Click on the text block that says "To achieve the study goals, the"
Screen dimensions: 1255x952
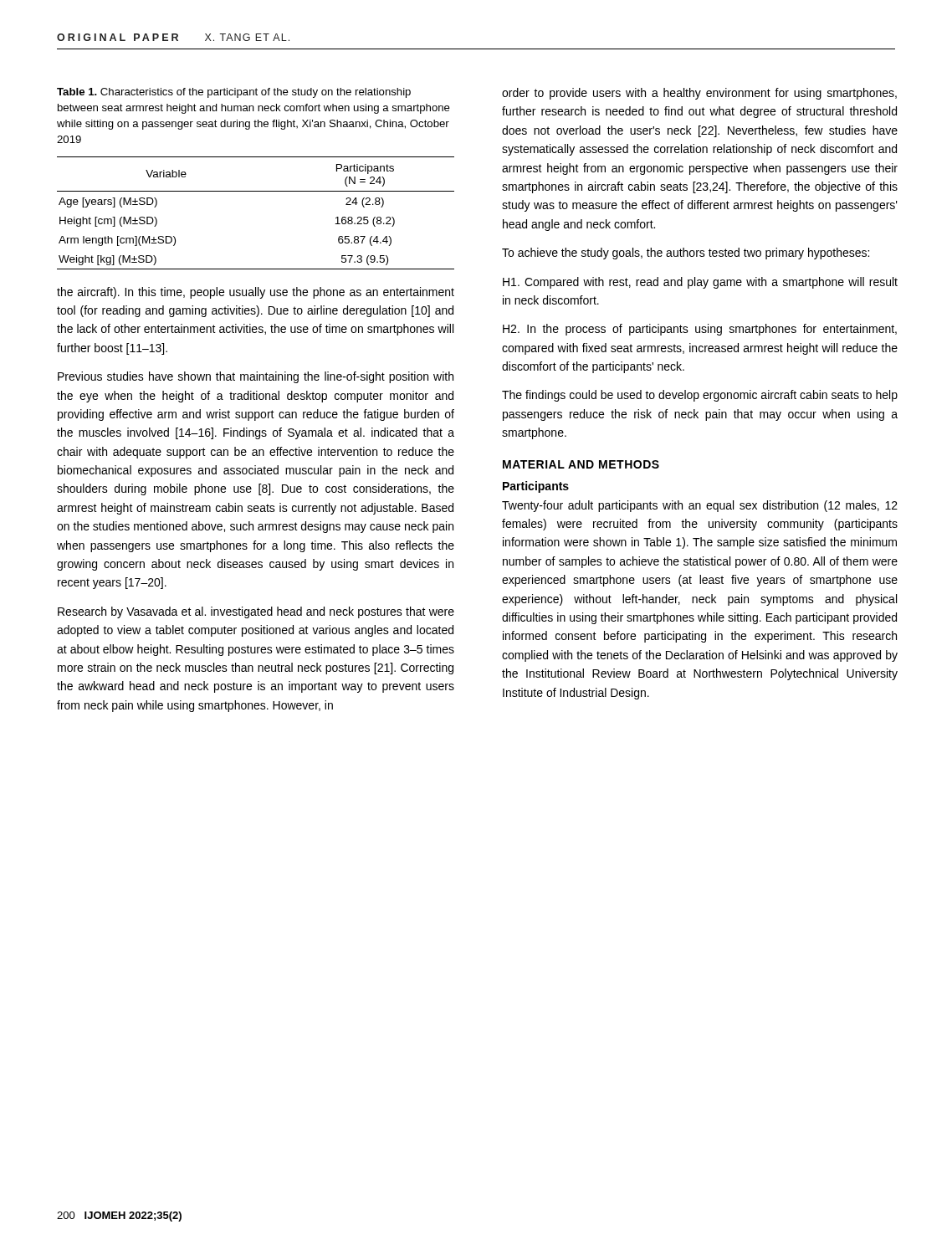(686, 253)
